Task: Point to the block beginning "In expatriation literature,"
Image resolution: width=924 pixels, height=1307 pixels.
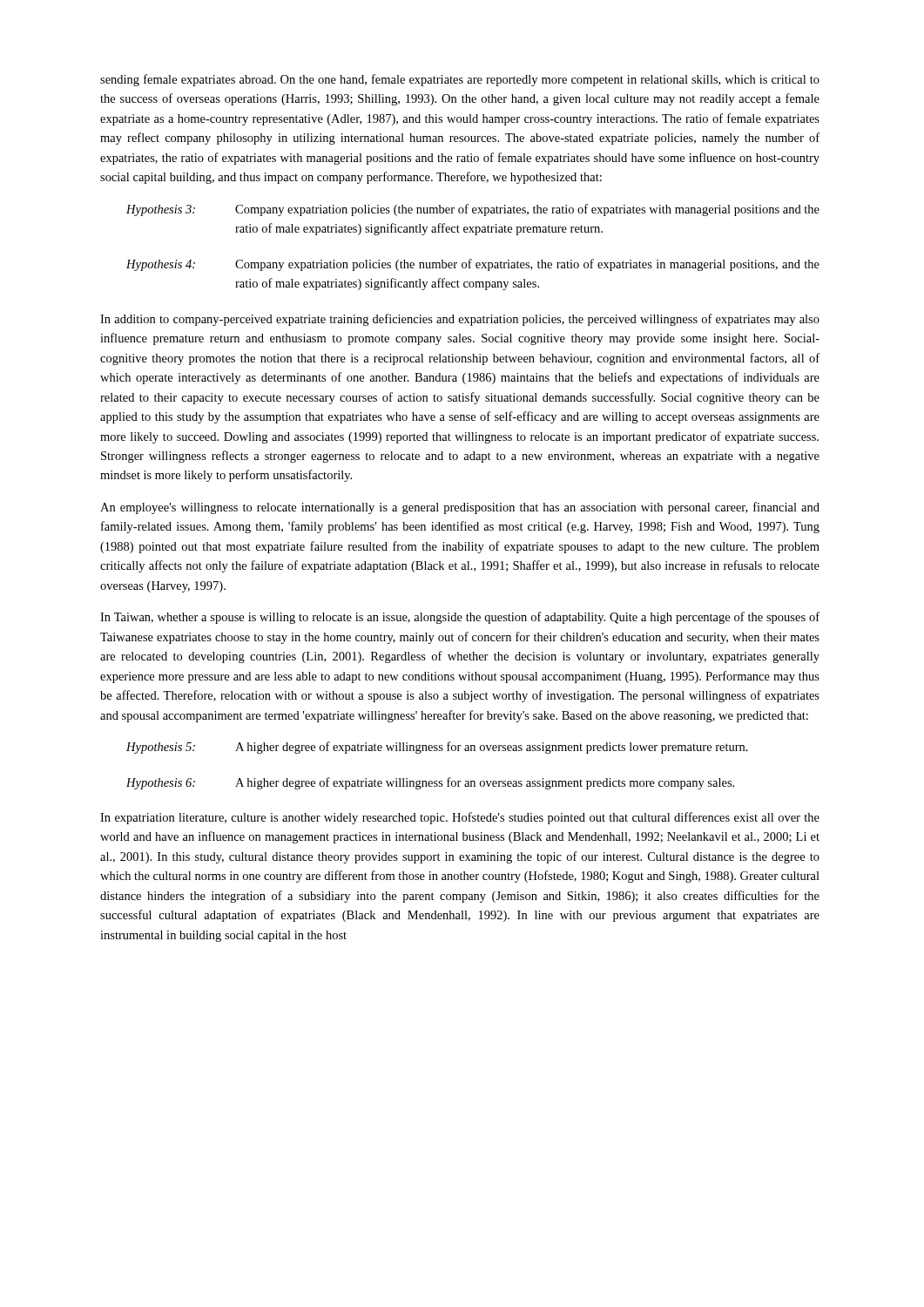Action: coord(460,876)
